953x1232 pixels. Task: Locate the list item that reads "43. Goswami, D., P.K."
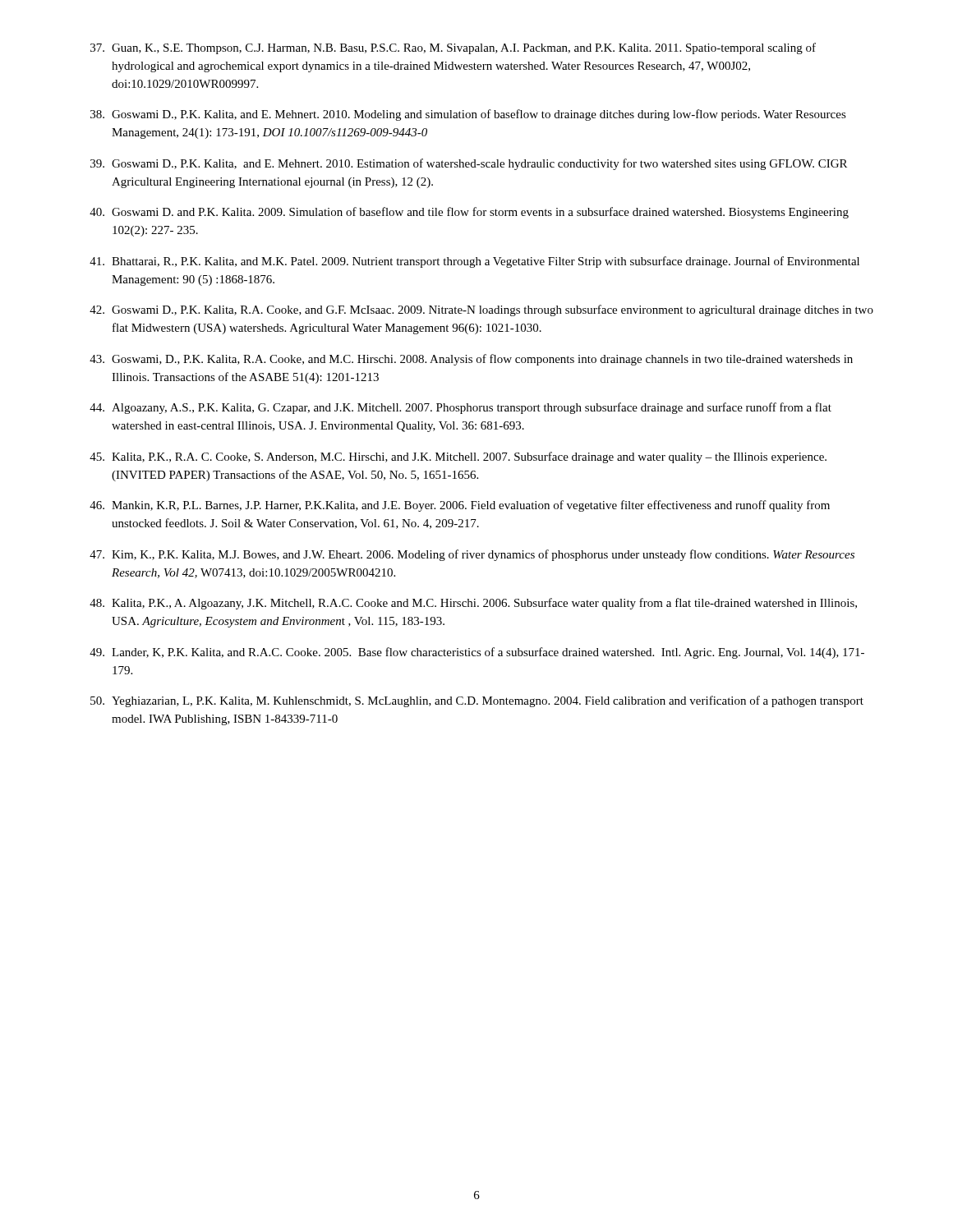[476, 368]
